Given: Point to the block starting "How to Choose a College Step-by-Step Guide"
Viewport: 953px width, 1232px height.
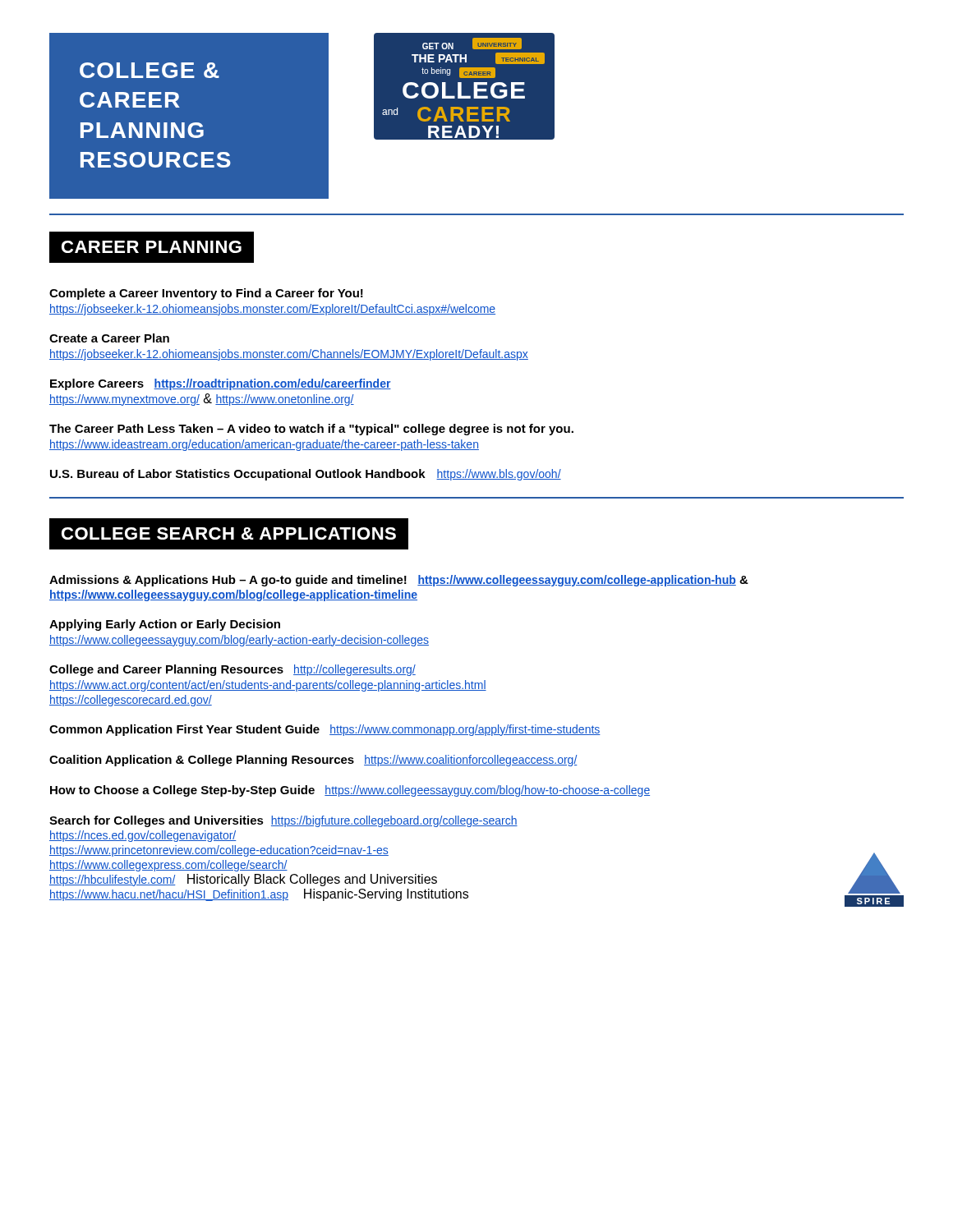Looking at the screenshot, I should (350, 789).
